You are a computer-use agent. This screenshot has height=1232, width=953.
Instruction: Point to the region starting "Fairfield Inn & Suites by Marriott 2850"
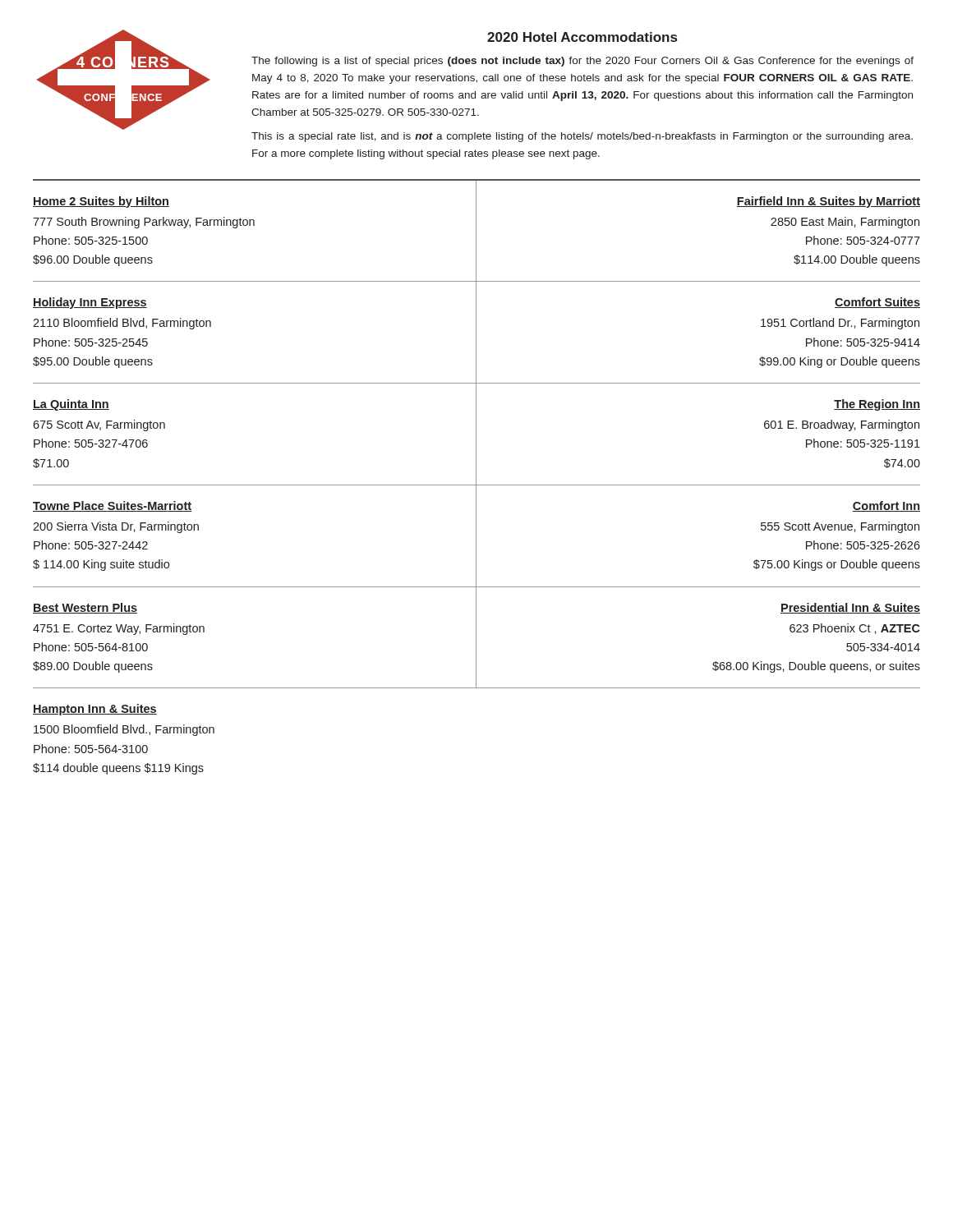point(829,202)
